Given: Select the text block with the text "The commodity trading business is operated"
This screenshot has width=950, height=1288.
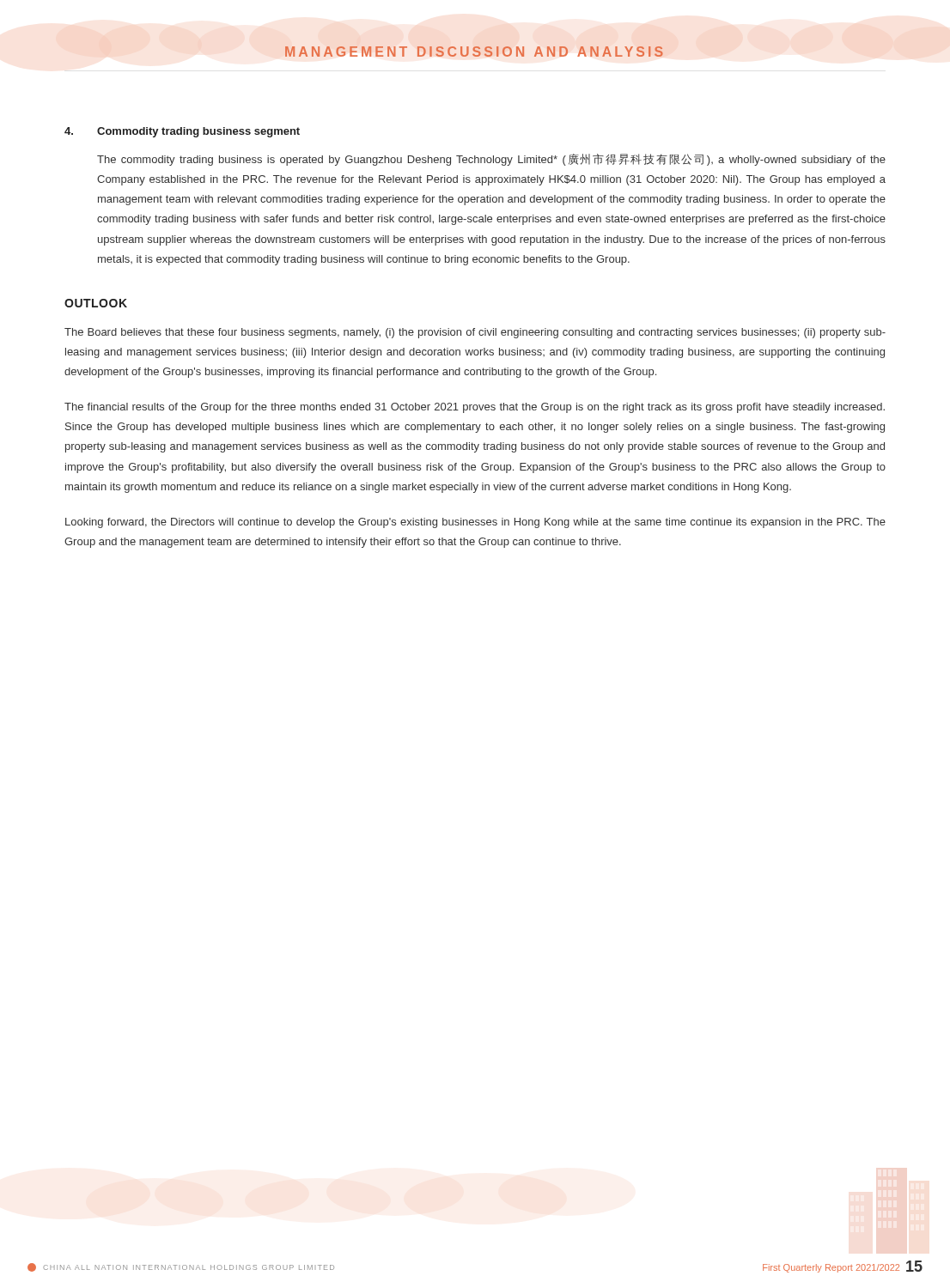Looking at the screenshot, I should [x=491, y=209].
